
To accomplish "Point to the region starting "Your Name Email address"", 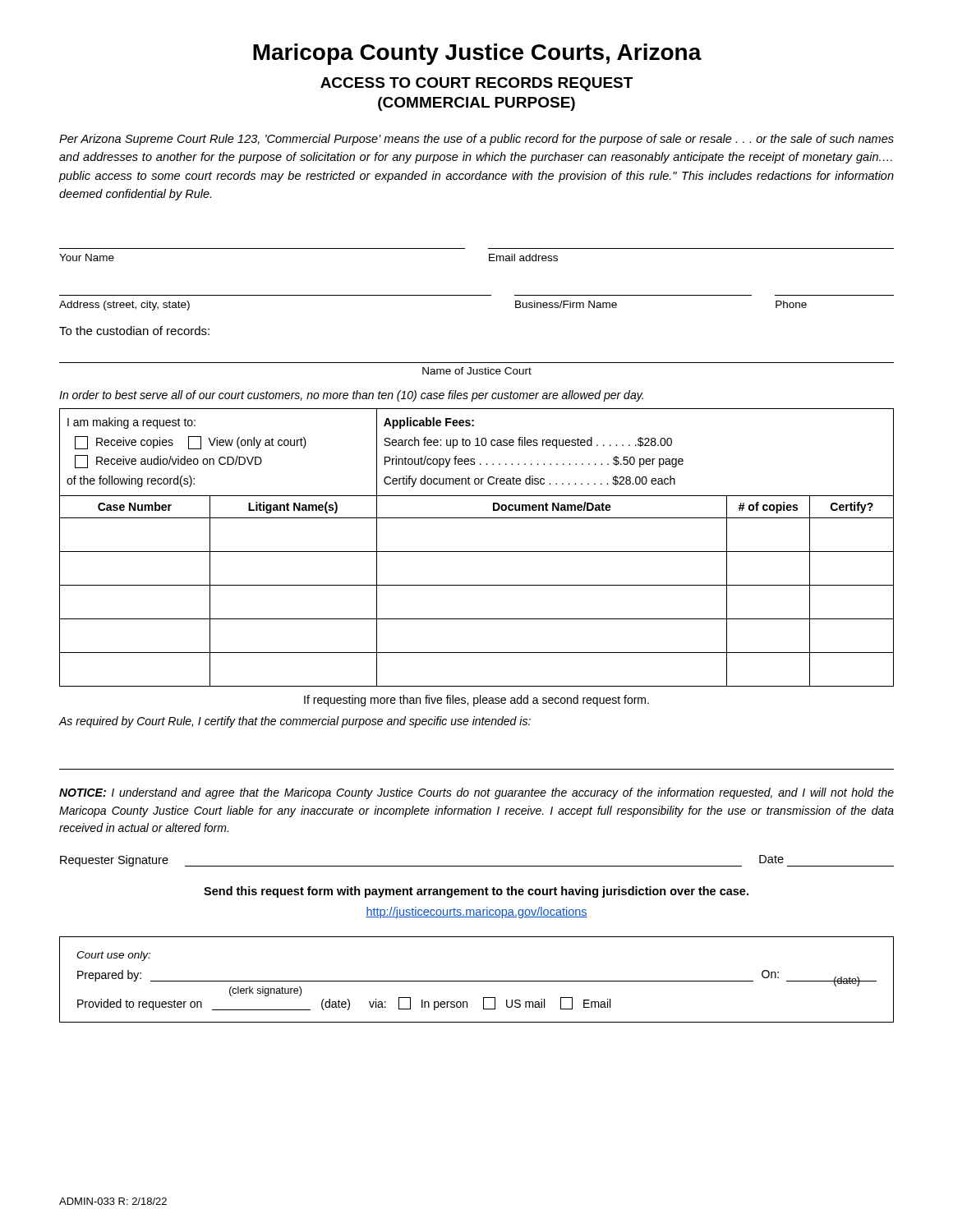I will [88, 257].
